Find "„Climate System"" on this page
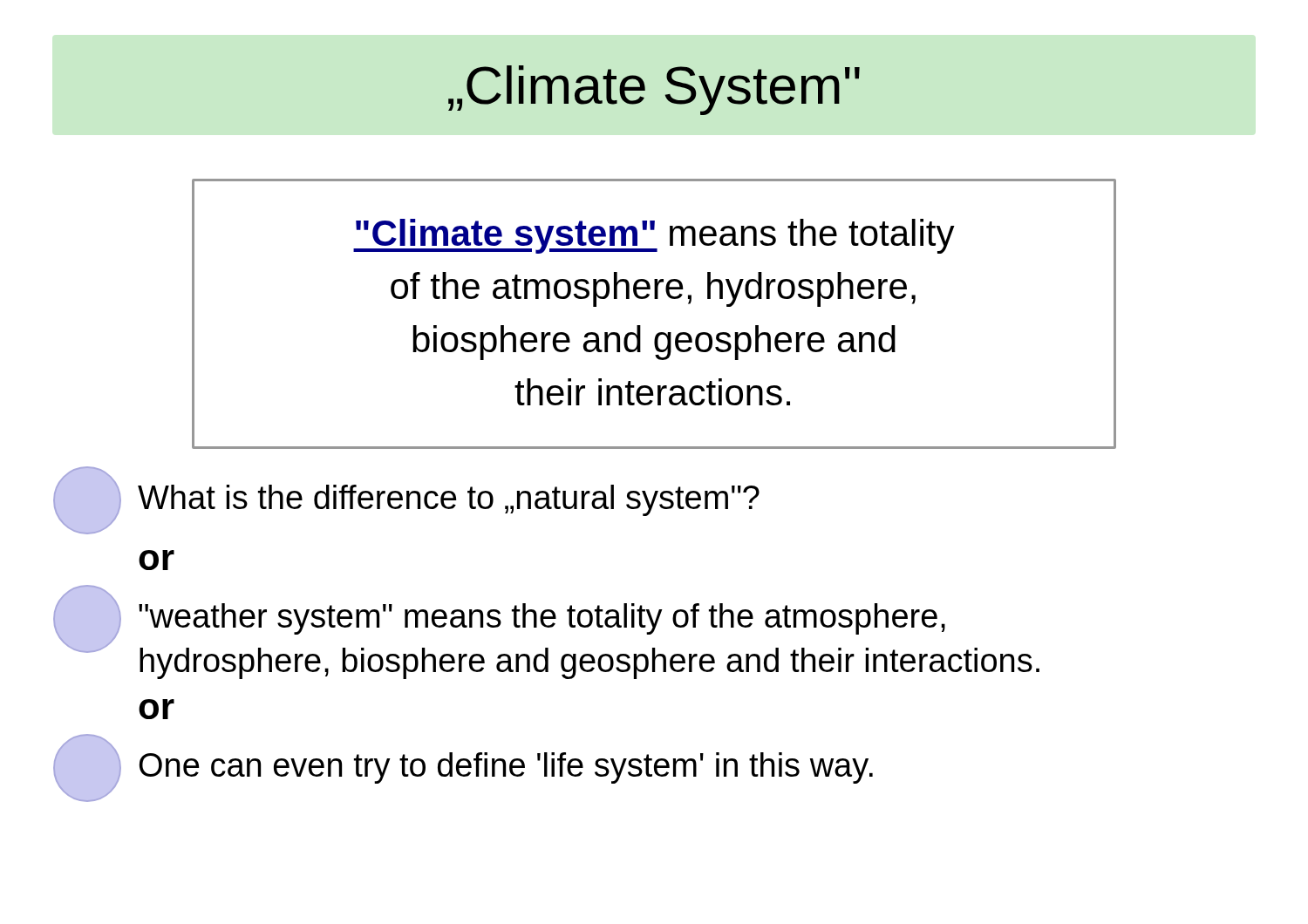The width and height of the screenshot is (1308, 924). (654, 85)
